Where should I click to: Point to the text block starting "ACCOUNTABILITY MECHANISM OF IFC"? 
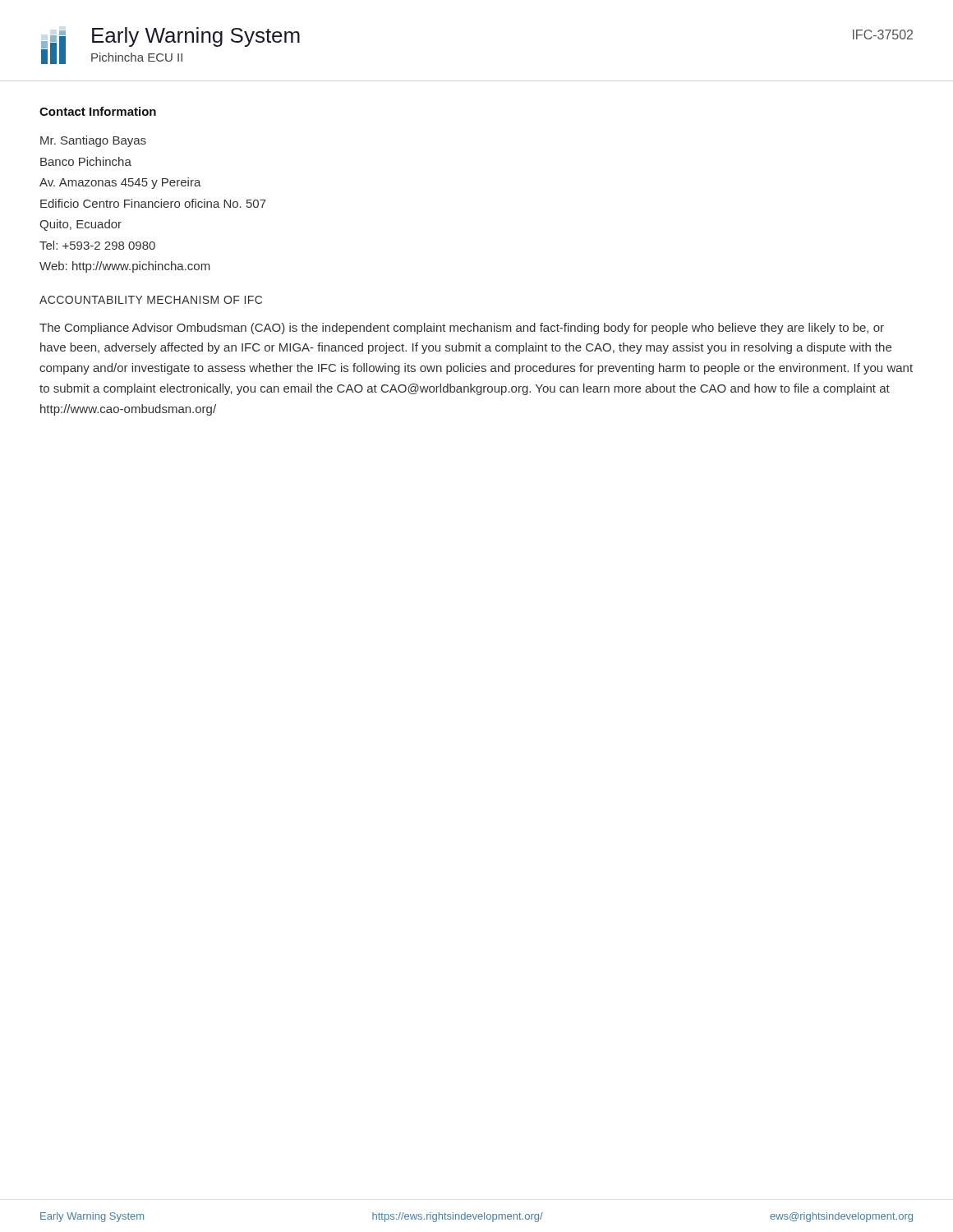(x=151, y=299)
